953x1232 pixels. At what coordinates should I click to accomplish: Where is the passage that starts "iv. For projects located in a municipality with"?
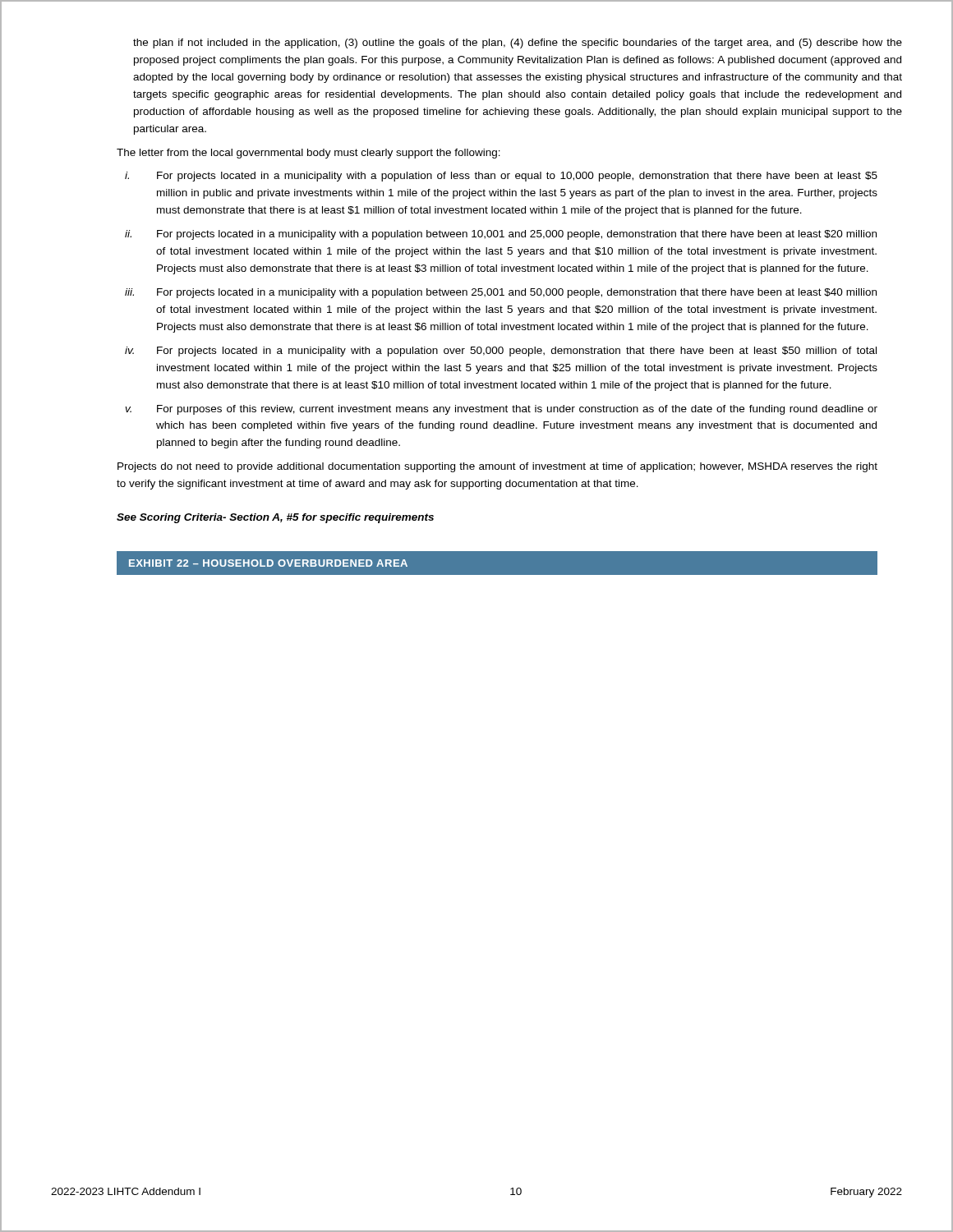[497, 368]
